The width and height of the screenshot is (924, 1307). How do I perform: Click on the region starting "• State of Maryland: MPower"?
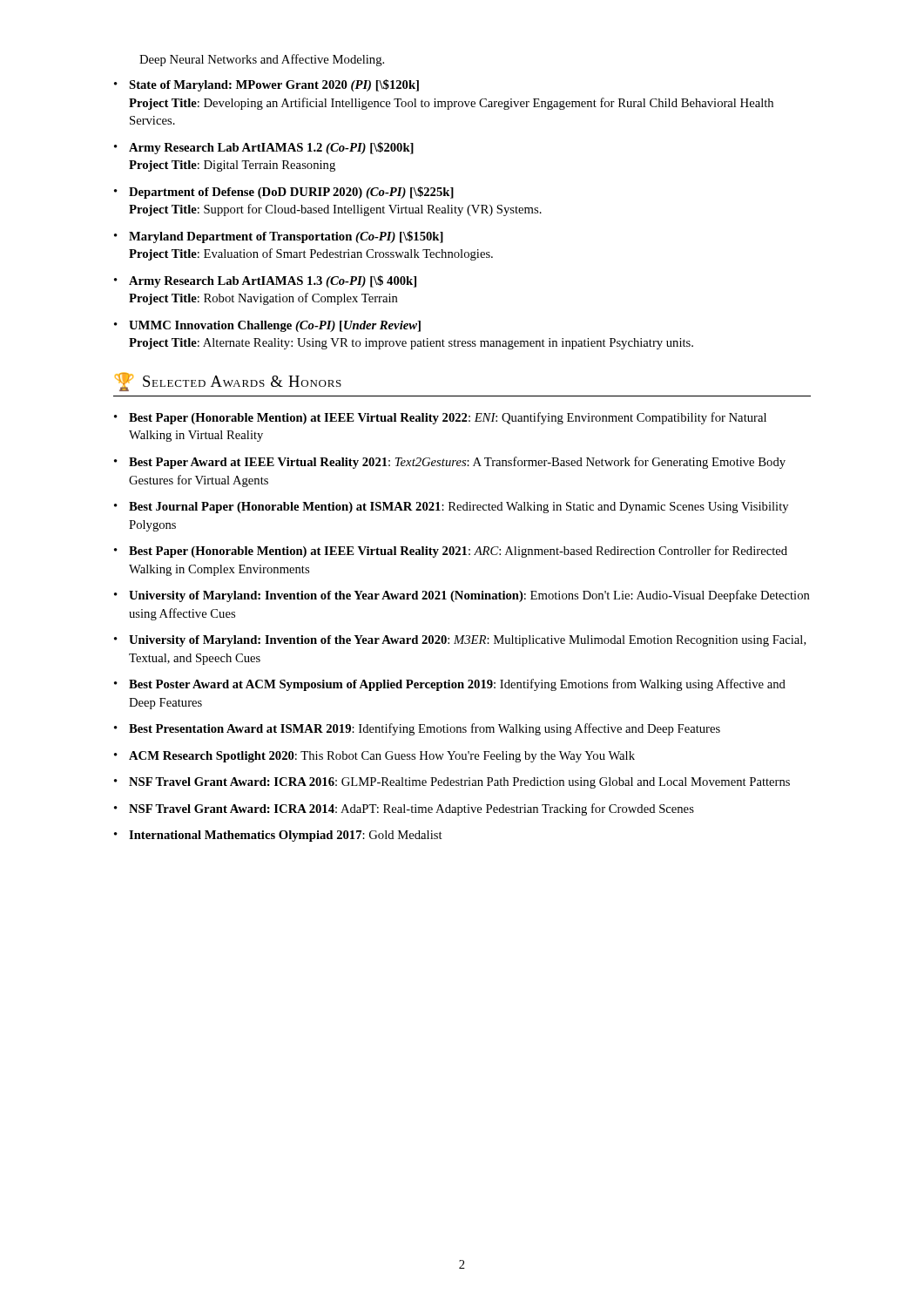tap(462, 103)
